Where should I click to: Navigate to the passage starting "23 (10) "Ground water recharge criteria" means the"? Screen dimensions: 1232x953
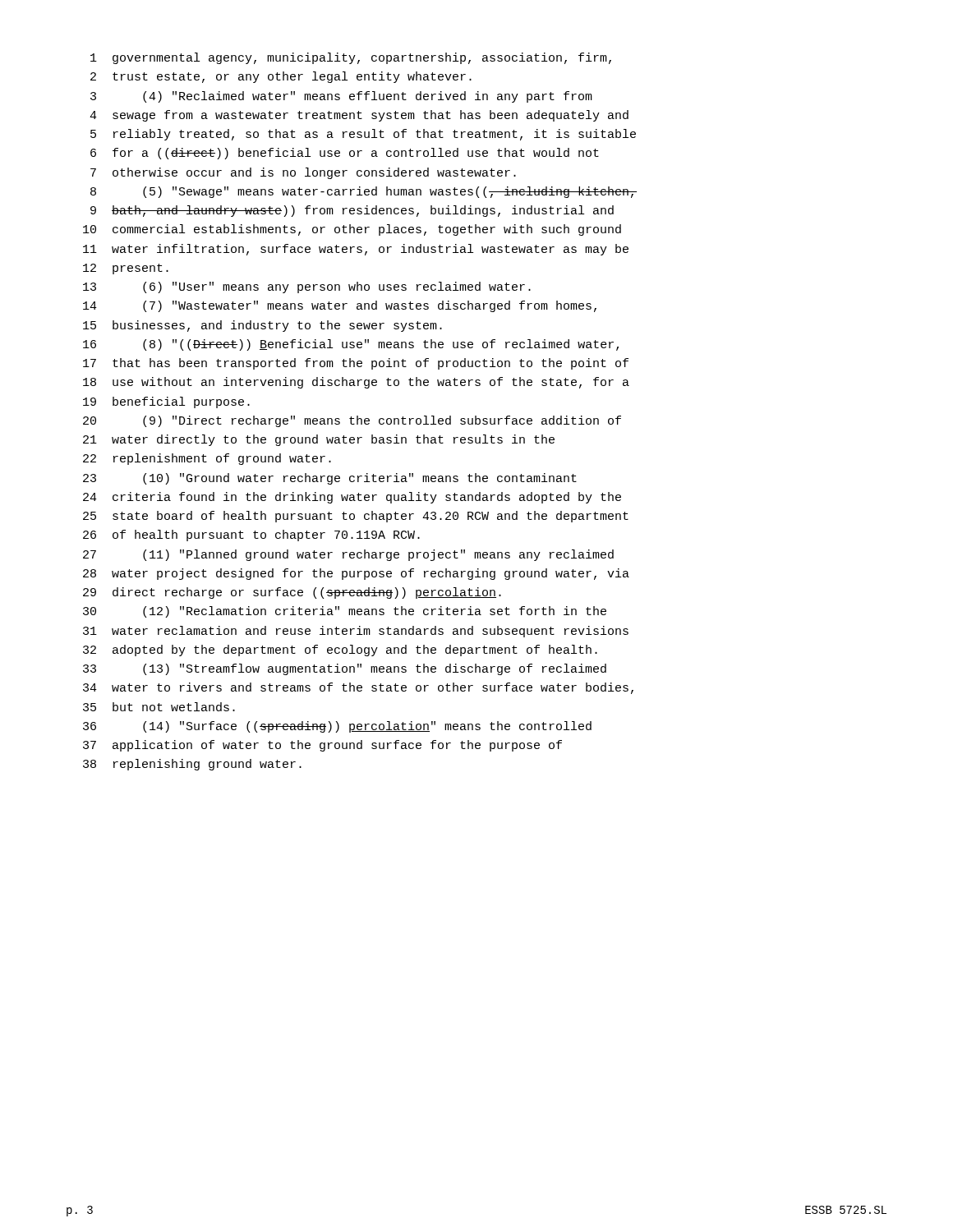[476, 508]
